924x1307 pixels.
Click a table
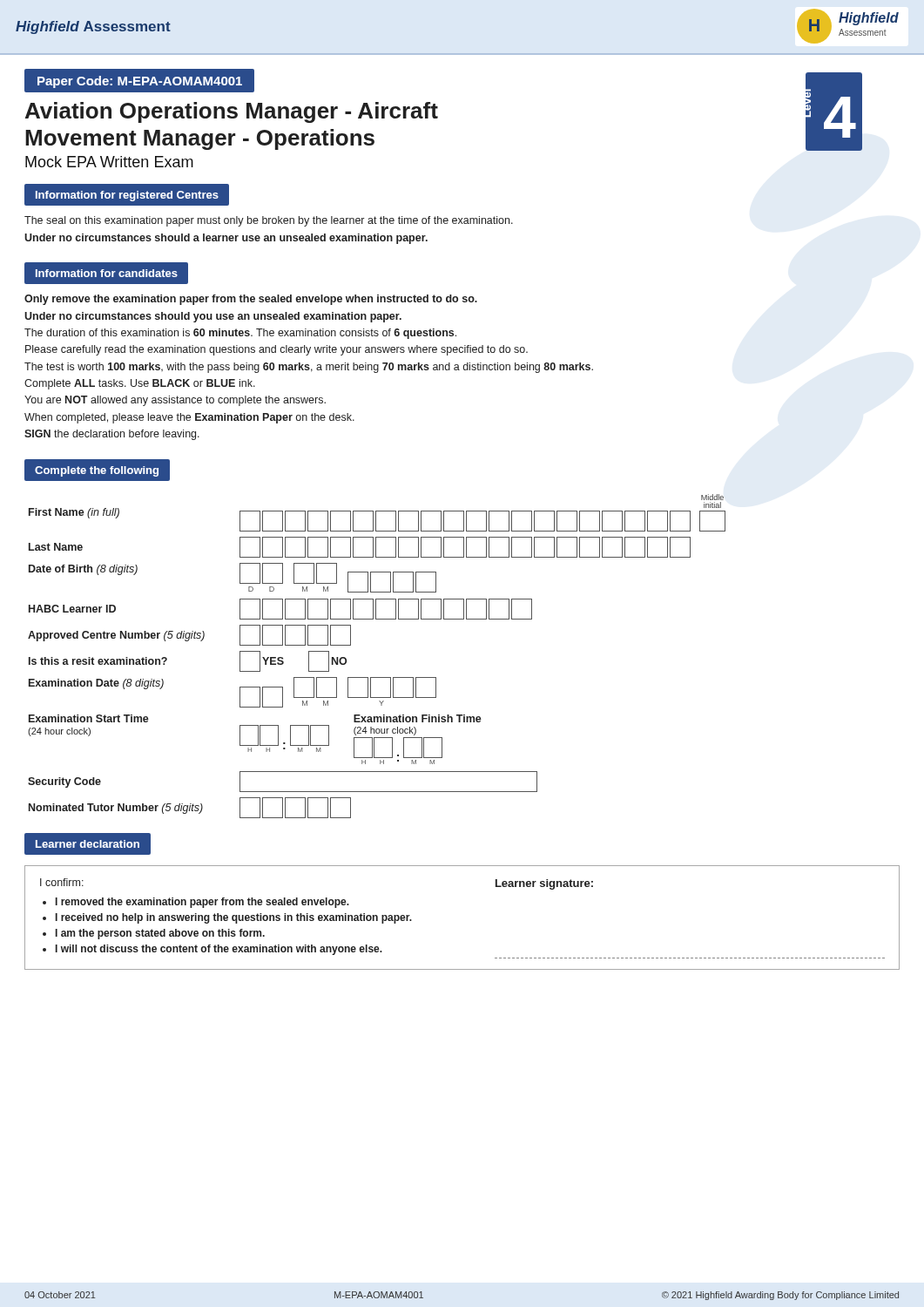[x=462, y=656]
